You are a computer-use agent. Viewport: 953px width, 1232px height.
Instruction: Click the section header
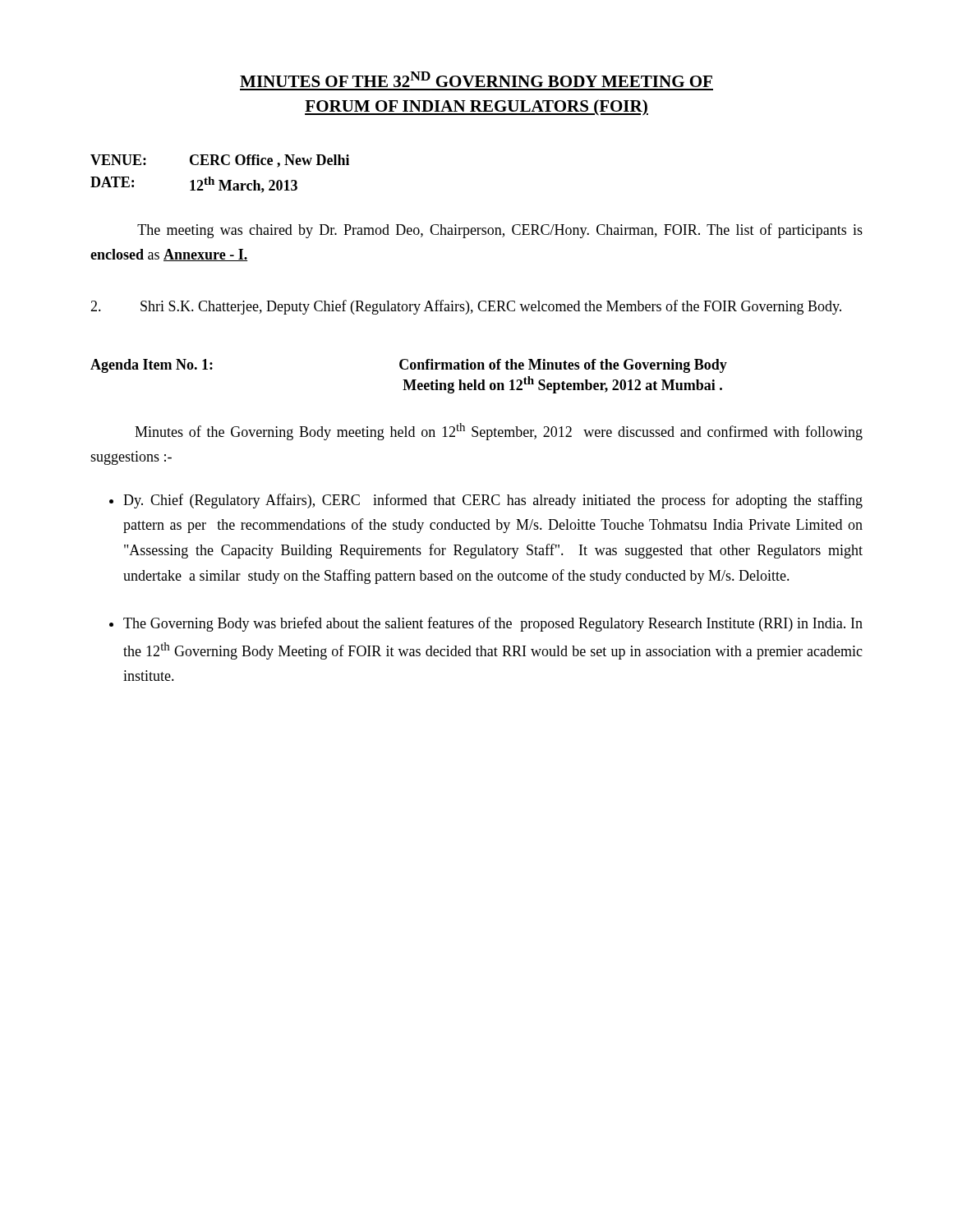pyautogui.click(x=476, y=375)
